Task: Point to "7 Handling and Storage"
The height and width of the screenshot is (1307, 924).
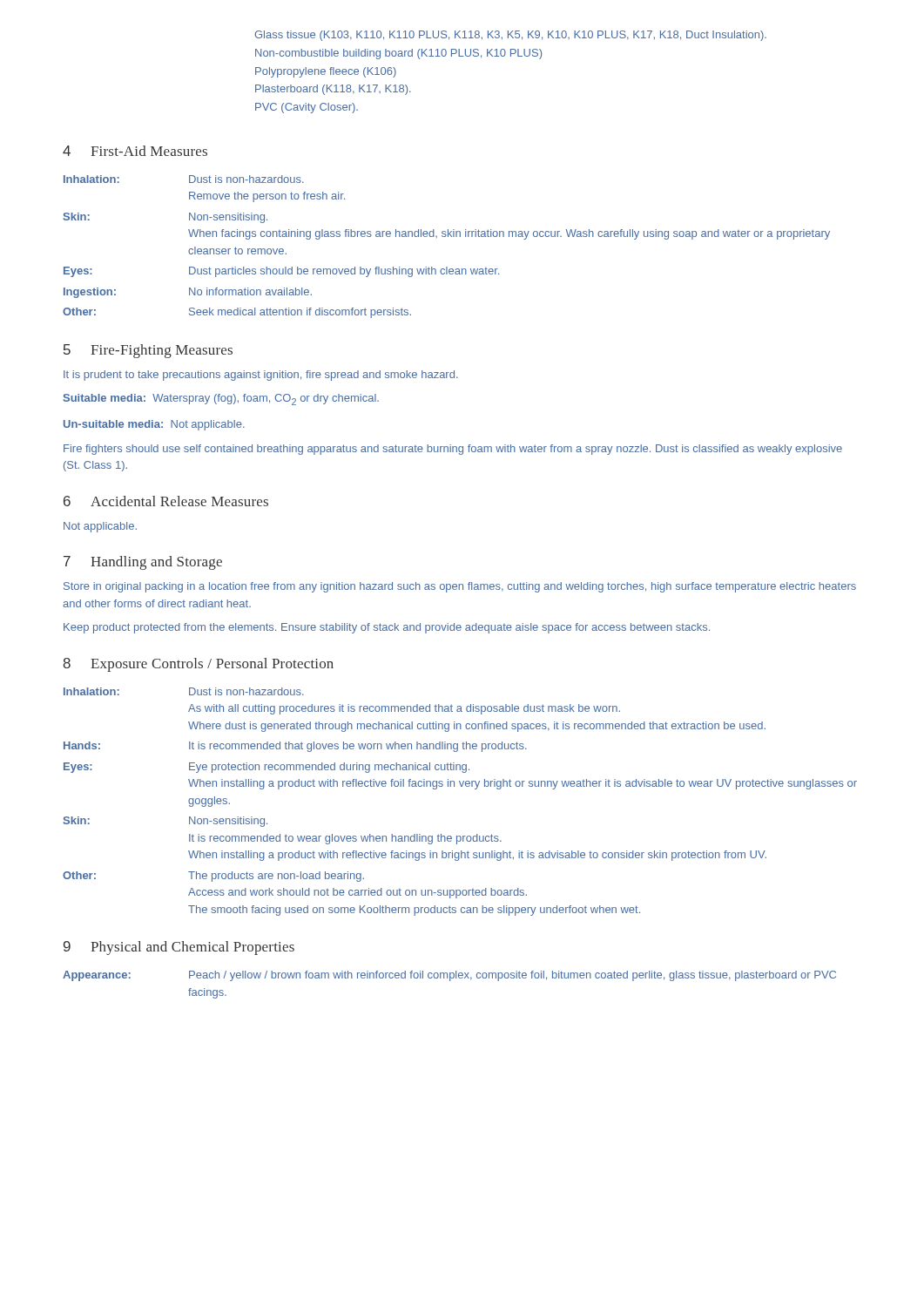Action: point(143,562)
